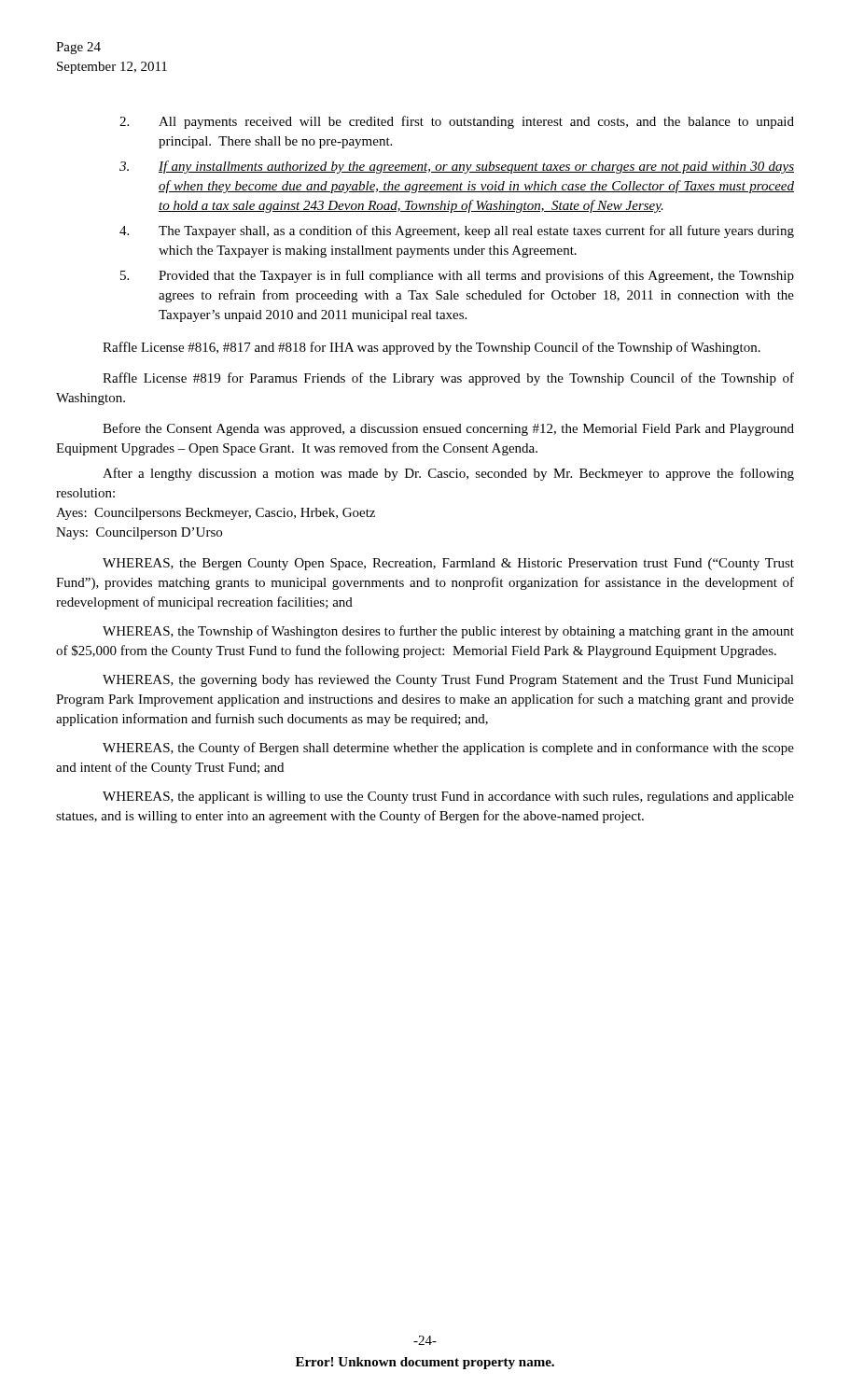The image size is (850, 1400).
Task: Locate the block of text that opens with "Before the Consent Agenda was approved, a discussion"
Action: 425,438
